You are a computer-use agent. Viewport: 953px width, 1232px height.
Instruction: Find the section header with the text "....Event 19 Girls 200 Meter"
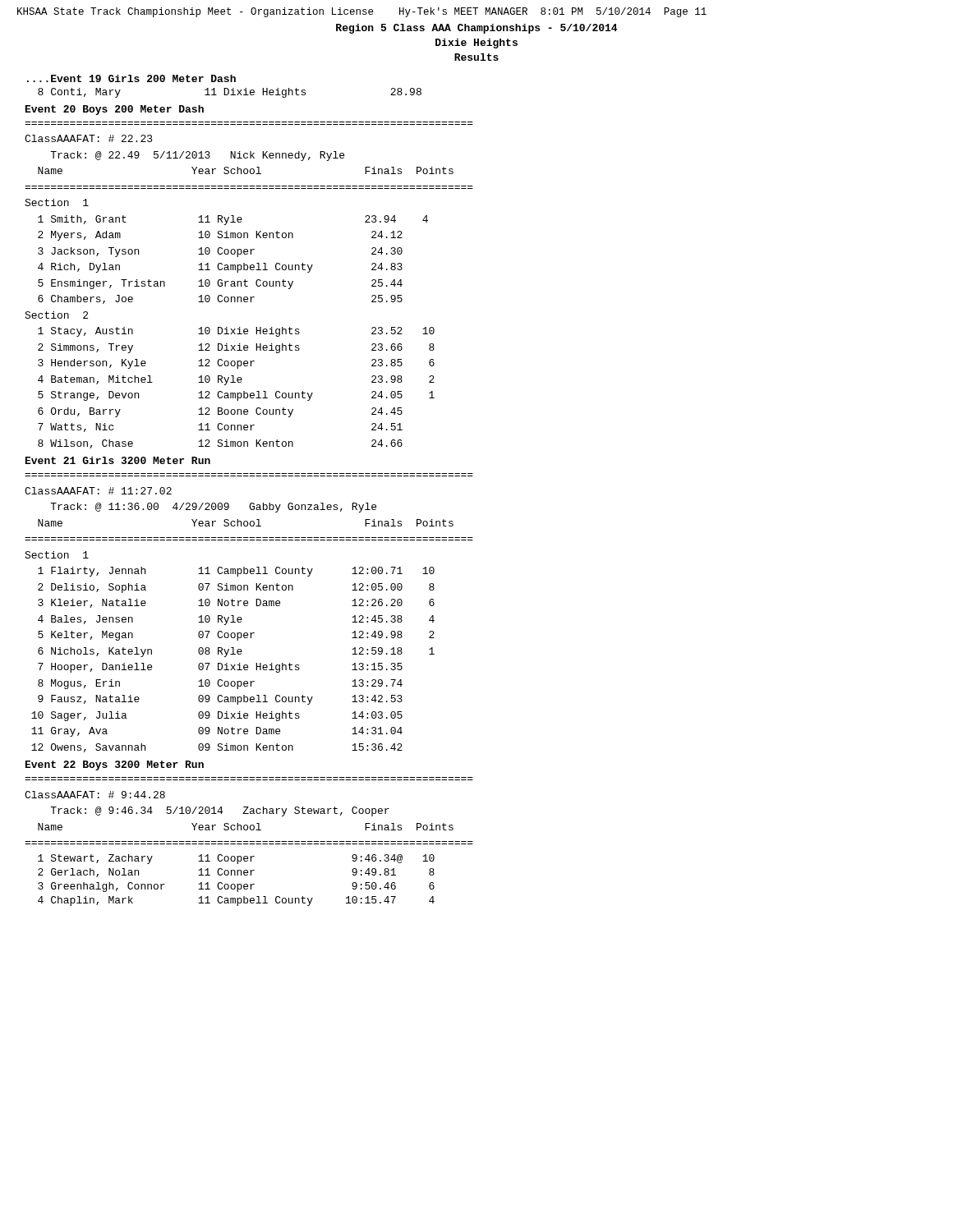point(130,79)
